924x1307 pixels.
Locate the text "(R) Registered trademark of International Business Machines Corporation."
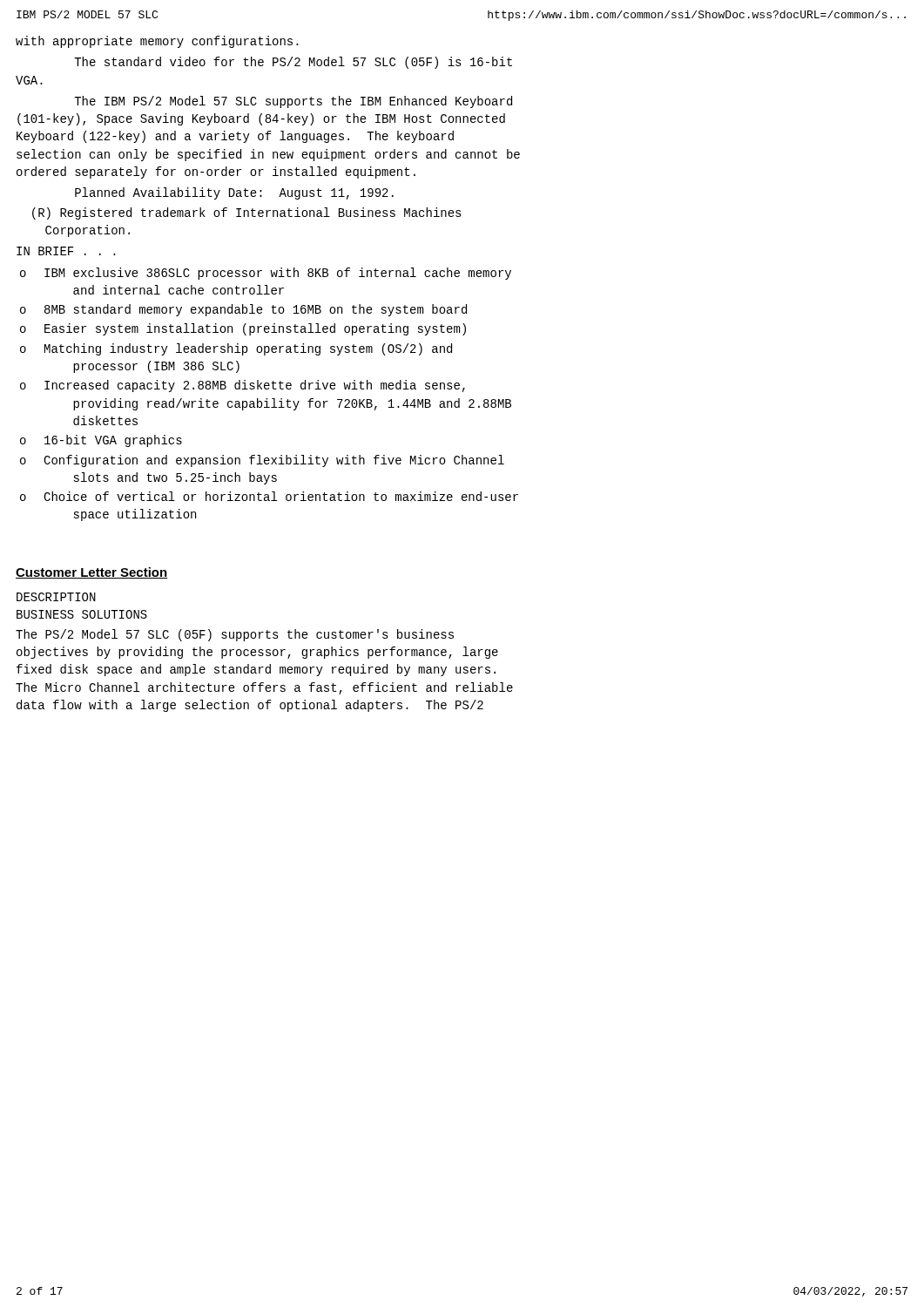coord(239,222)
